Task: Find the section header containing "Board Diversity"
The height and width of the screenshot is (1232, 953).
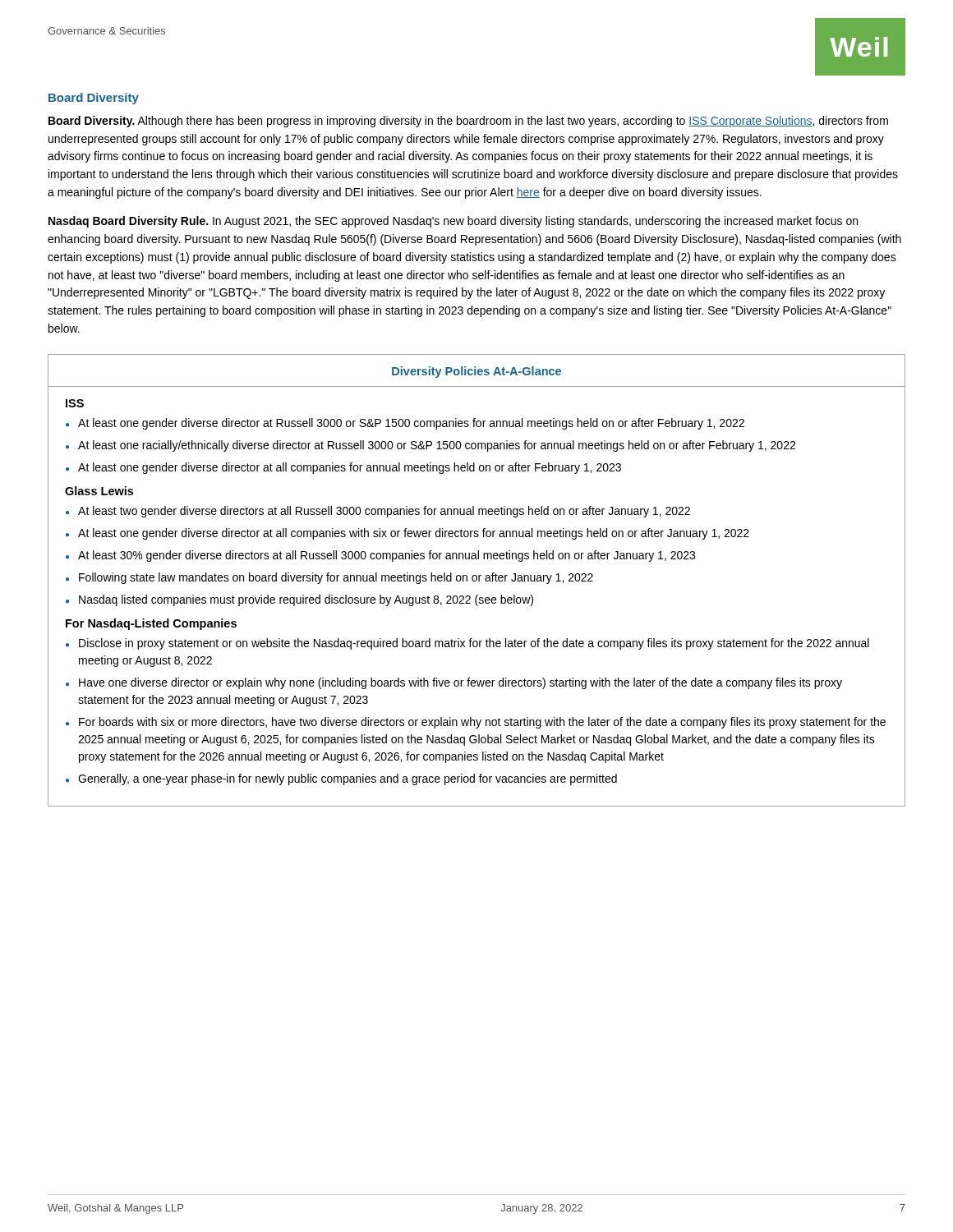Action: click(x=93, y=97)
